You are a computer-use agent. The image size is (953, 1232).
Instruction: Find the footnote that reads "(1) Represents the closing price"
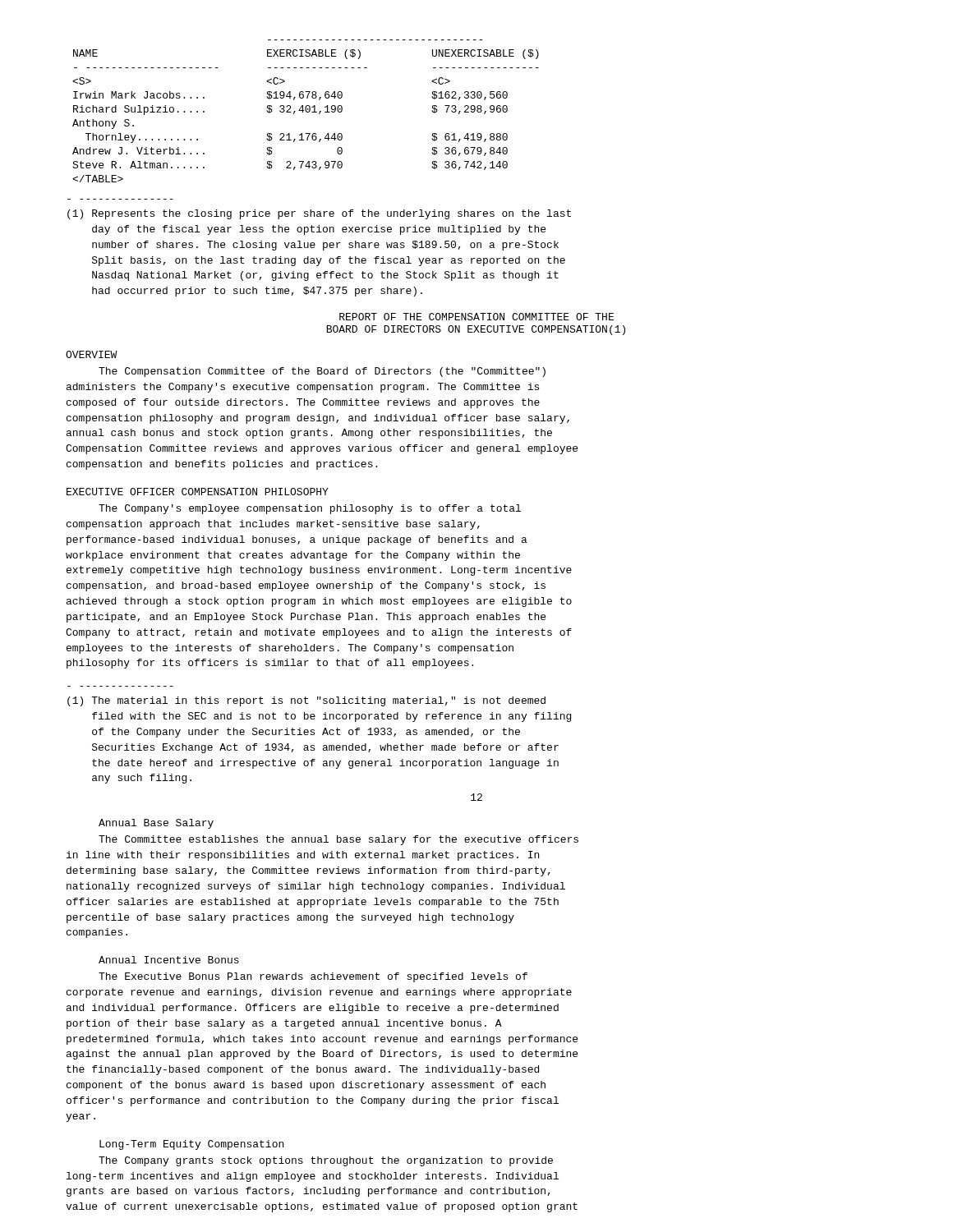click(319, 253)
